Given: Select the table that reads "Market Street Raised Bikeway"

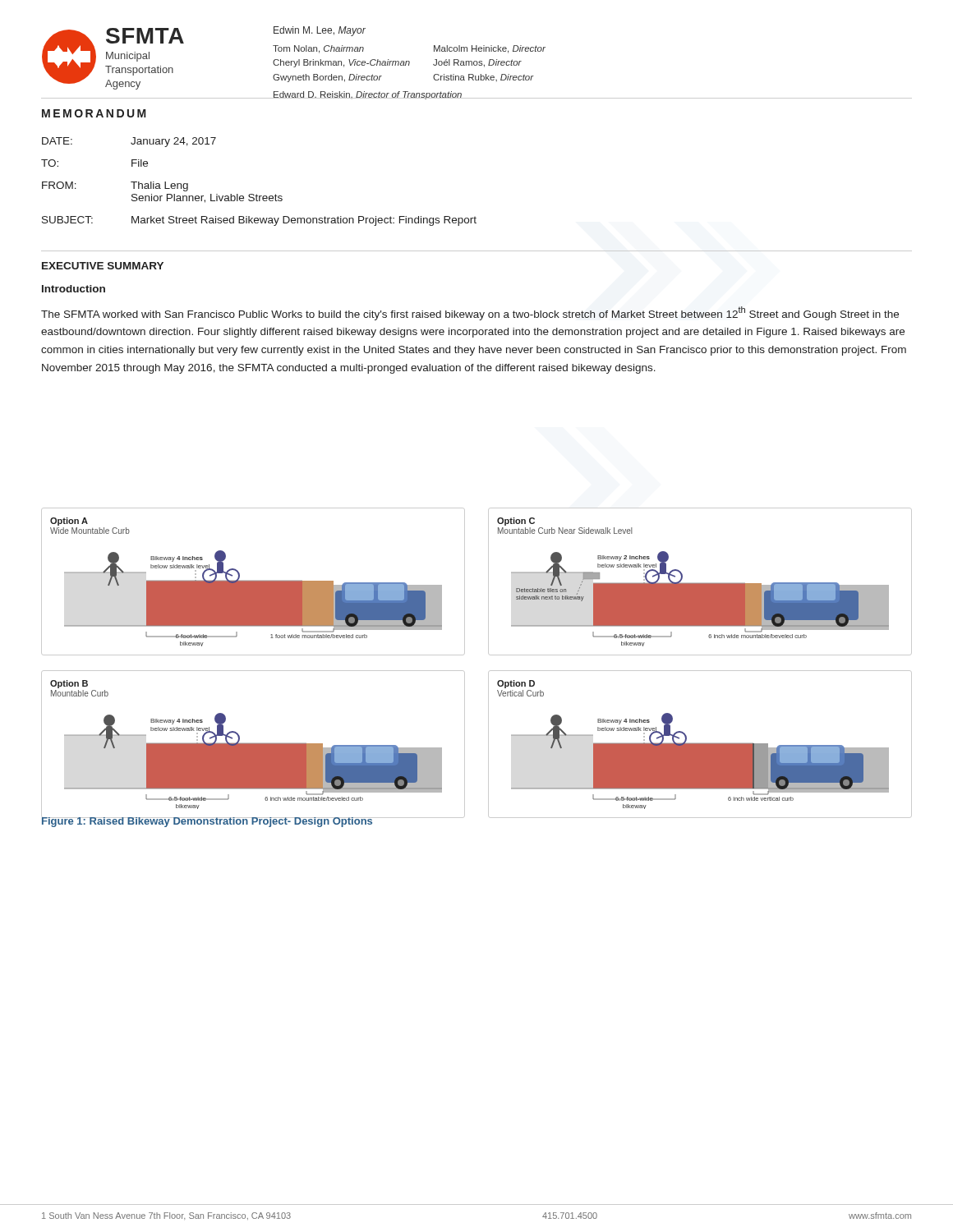Looking at the screenshot, I should (x=476, y=180).
